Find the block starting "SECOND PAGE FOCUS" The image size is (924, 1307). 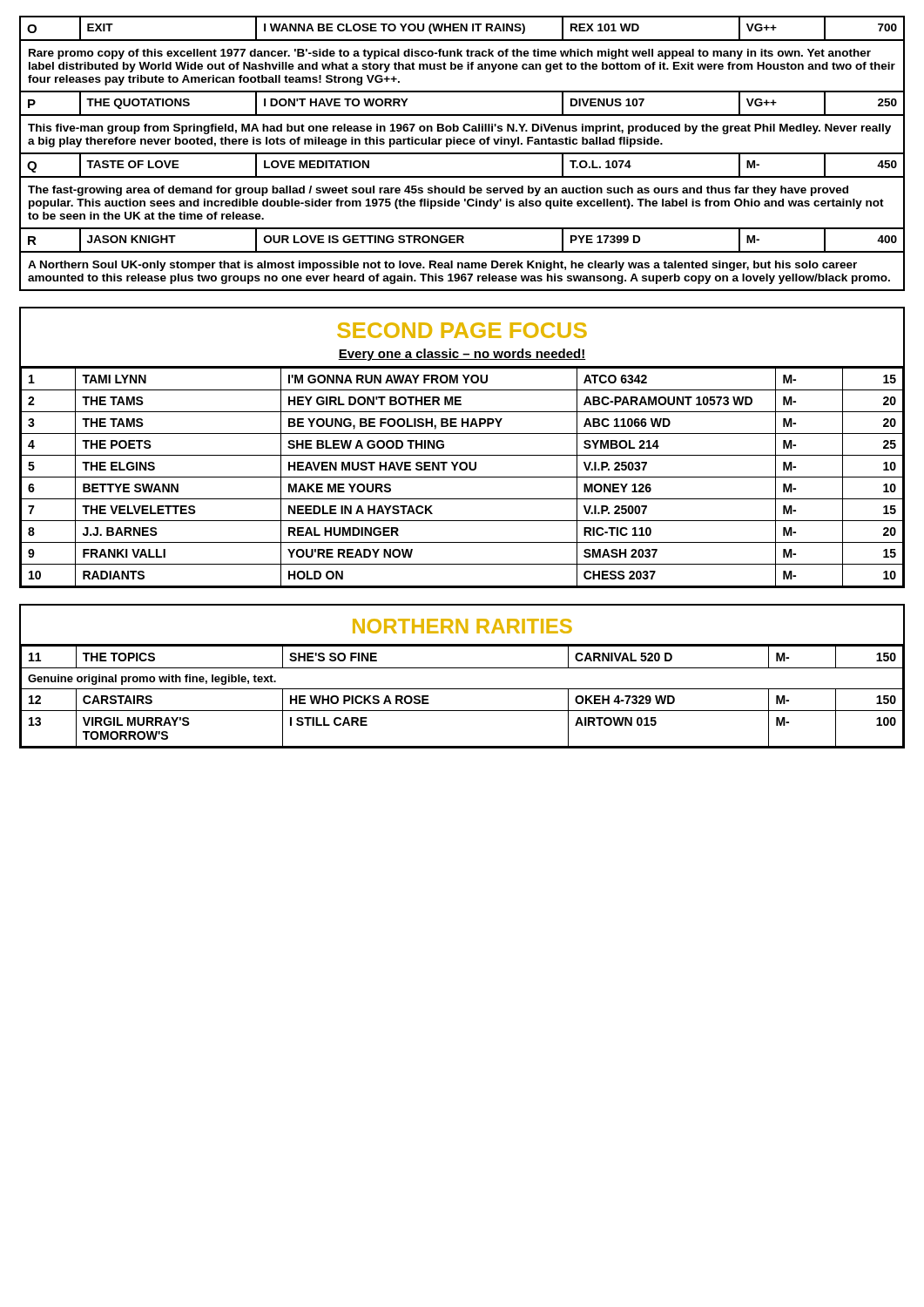pyautogui.click(x=462, y=331)
